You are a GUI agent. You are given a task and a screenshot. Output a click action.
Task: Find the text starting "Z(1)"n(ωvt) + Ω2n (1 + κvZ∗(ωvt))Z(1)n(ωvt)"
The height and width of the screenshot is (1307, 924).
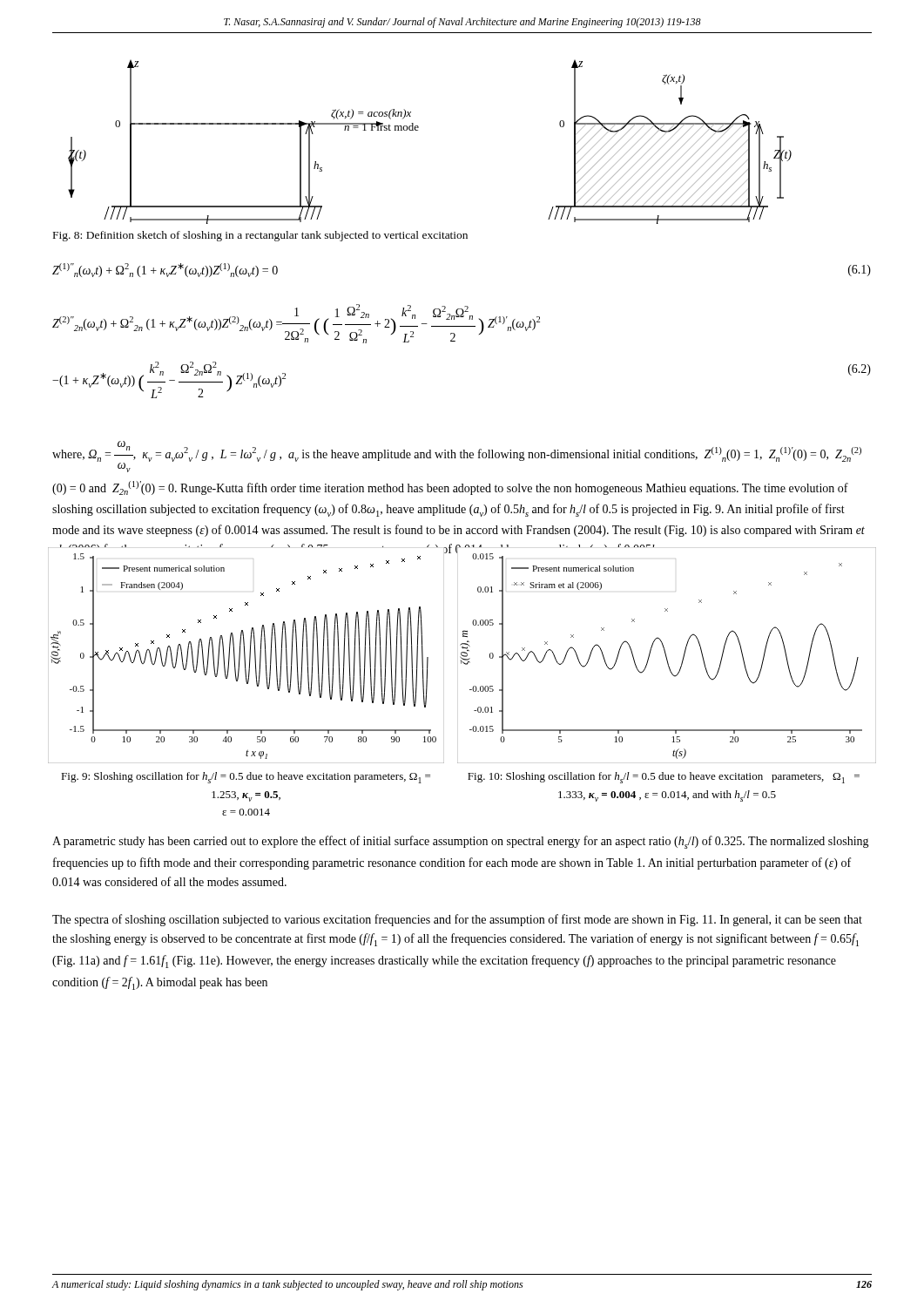(x=163, y=270)
